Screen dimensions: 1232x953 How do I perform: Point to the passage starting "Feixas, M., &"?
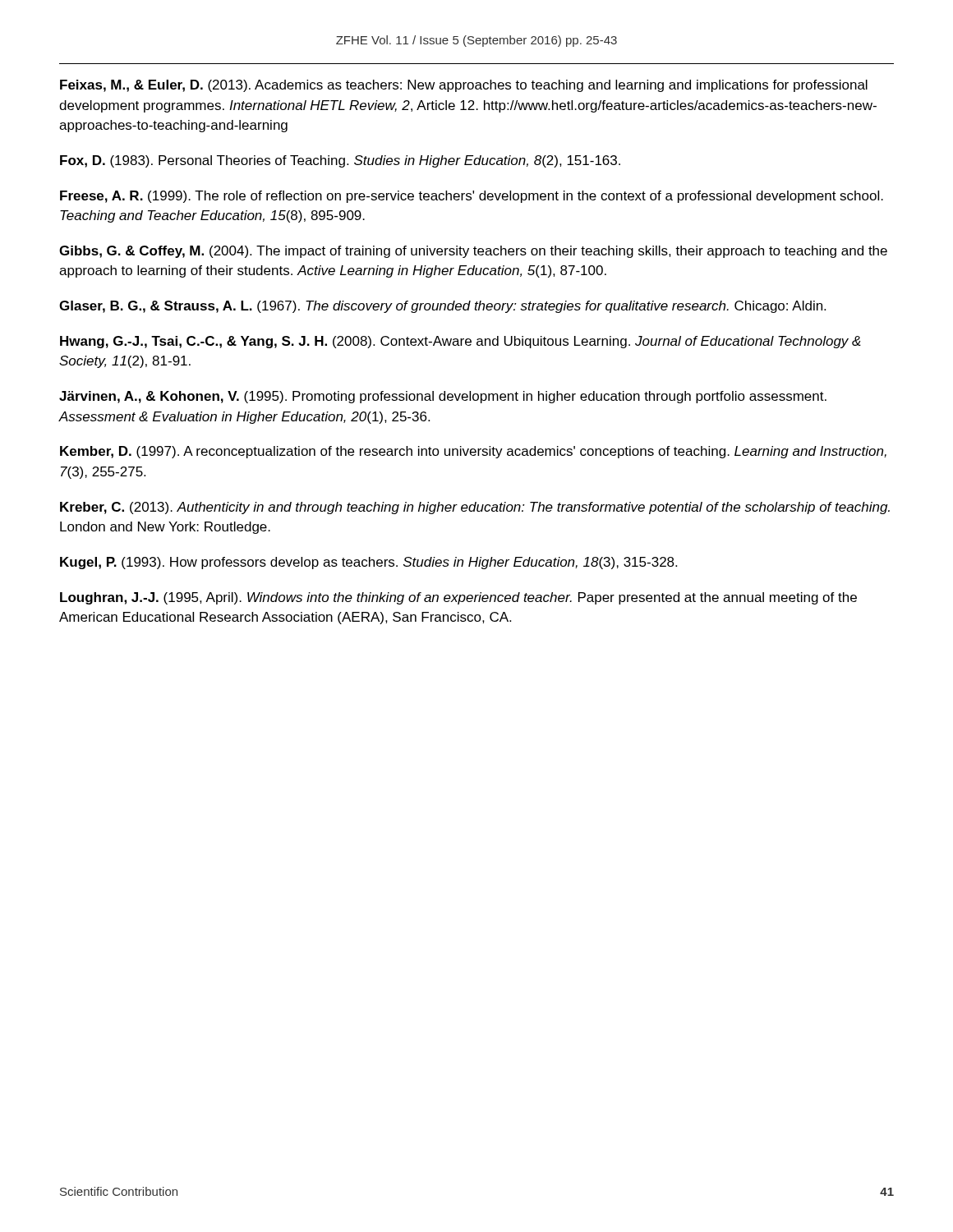point(476,106)
